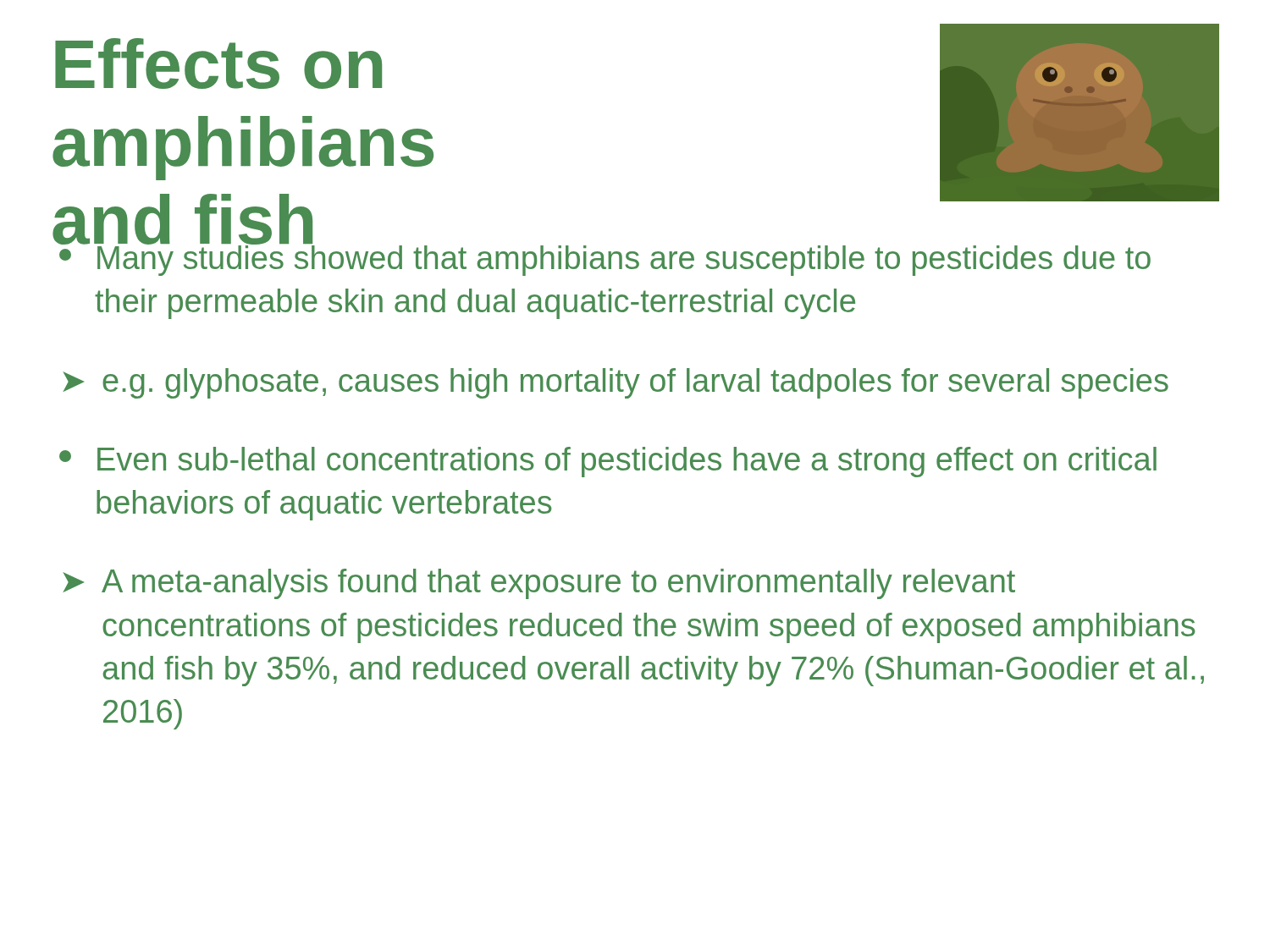Screen dimensions: 952x1270
Task: Locate the text block starting "➤ e.g. glyphosate, causes high"
Action: point(639,381)
